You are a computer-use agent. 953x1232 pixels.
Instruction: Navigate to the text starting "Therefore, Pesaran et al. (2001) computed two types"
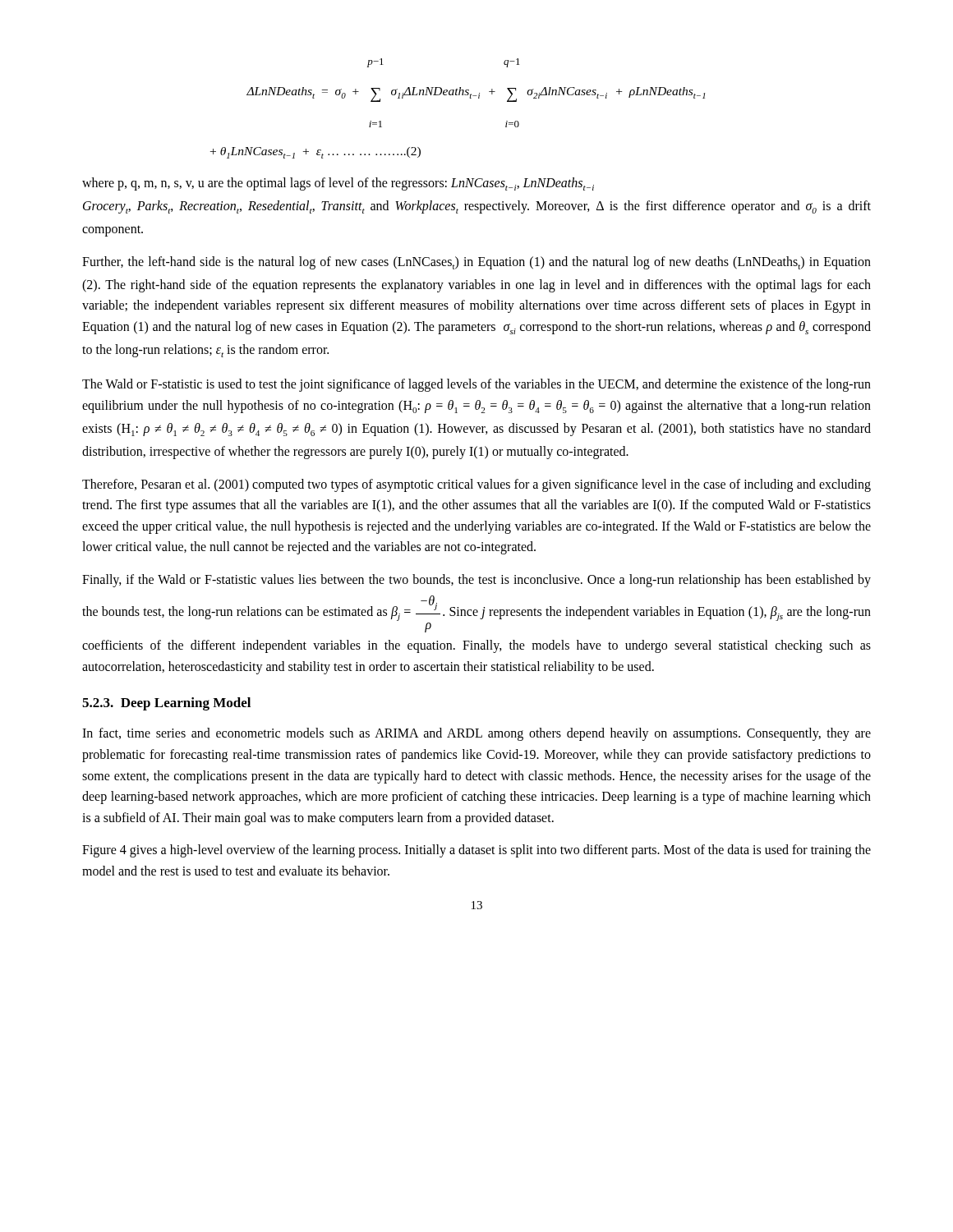pos(476,515)
